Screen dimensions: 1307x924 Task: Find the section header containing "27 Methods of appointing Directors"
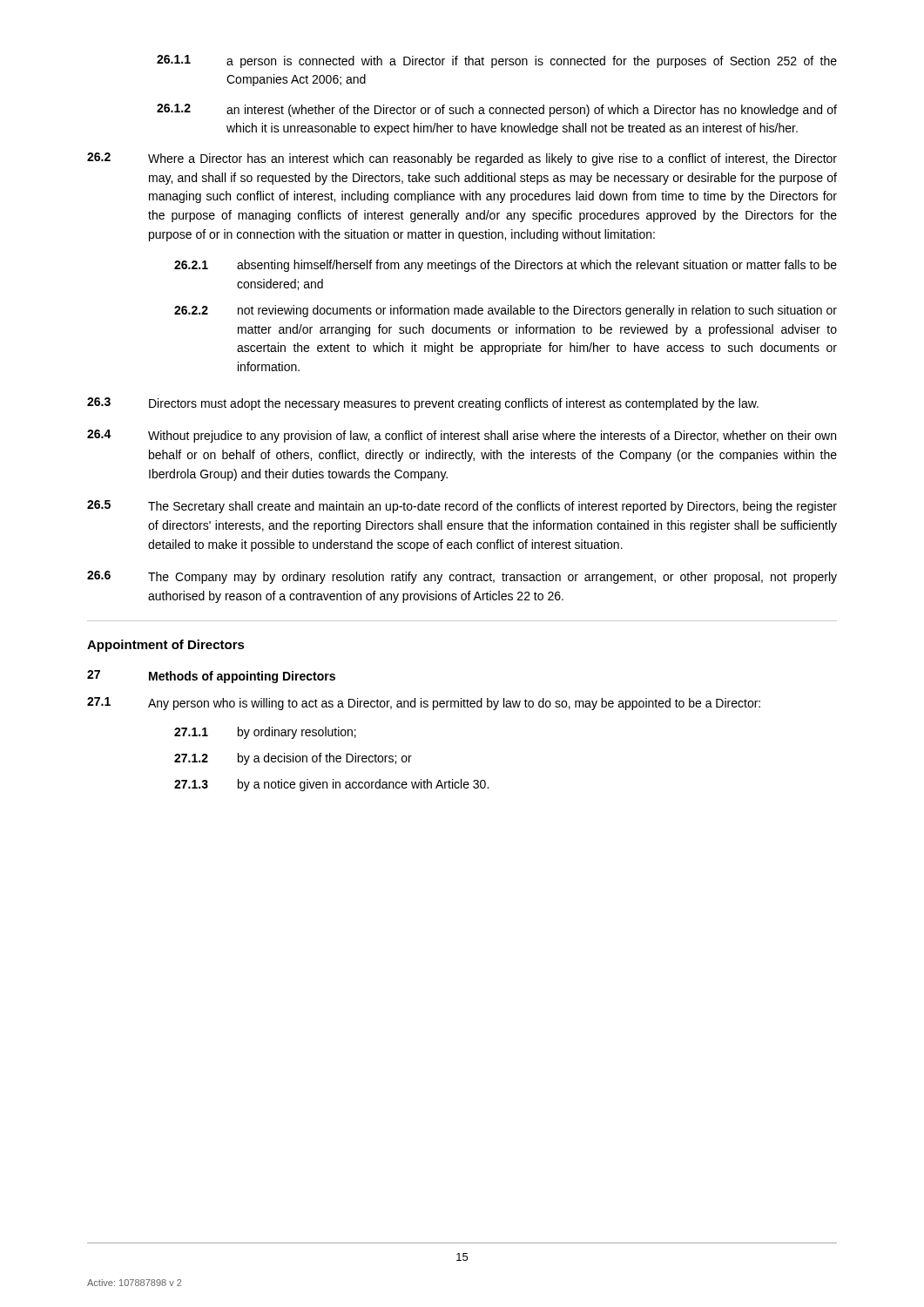click(211, 677)
